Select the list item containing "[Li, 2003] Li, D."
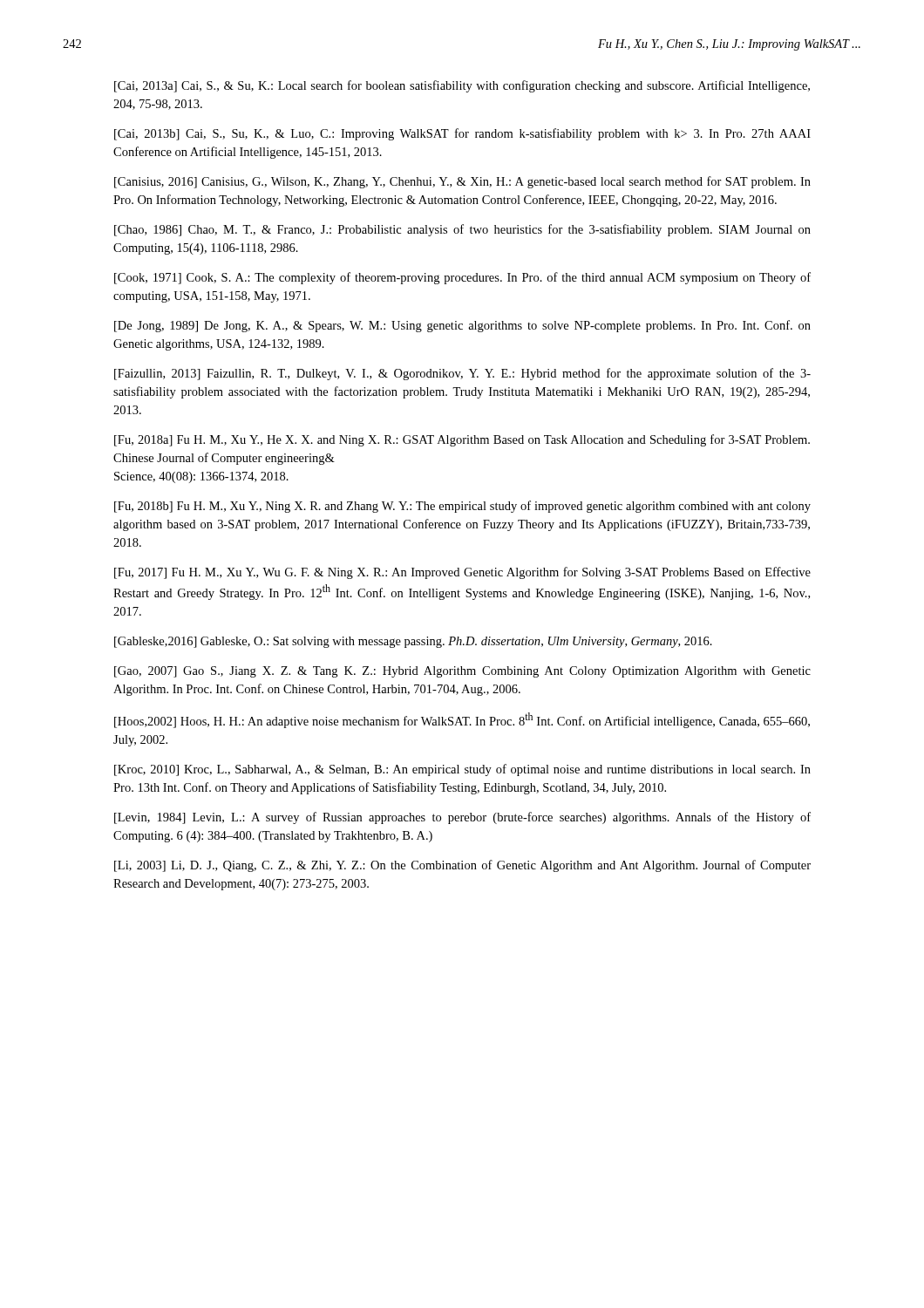The height and width of the screenshot is (1308, 924). pyautogui.click(x=462, y=874)
